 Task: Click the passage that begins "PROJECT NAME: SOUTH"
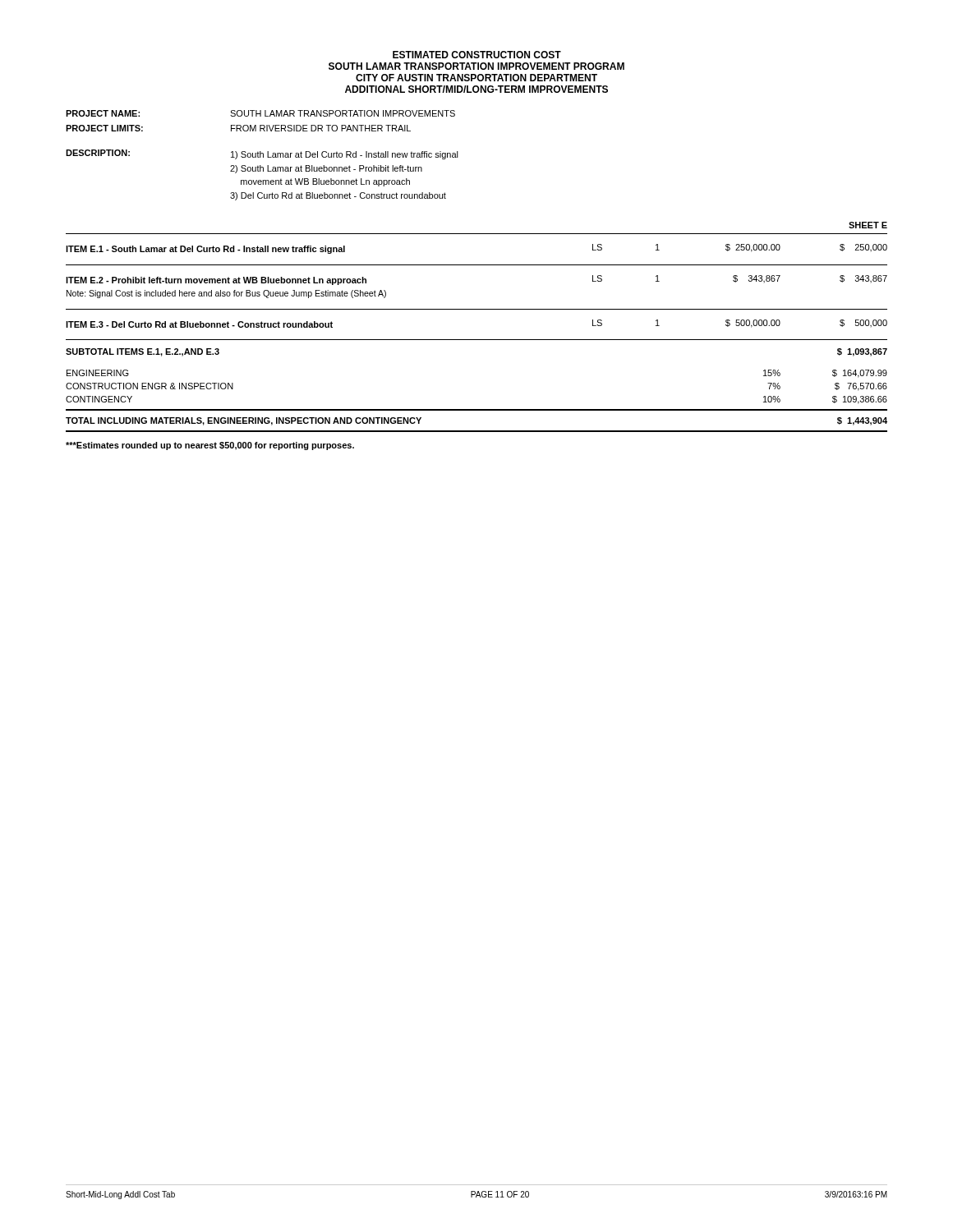[260, 113]
